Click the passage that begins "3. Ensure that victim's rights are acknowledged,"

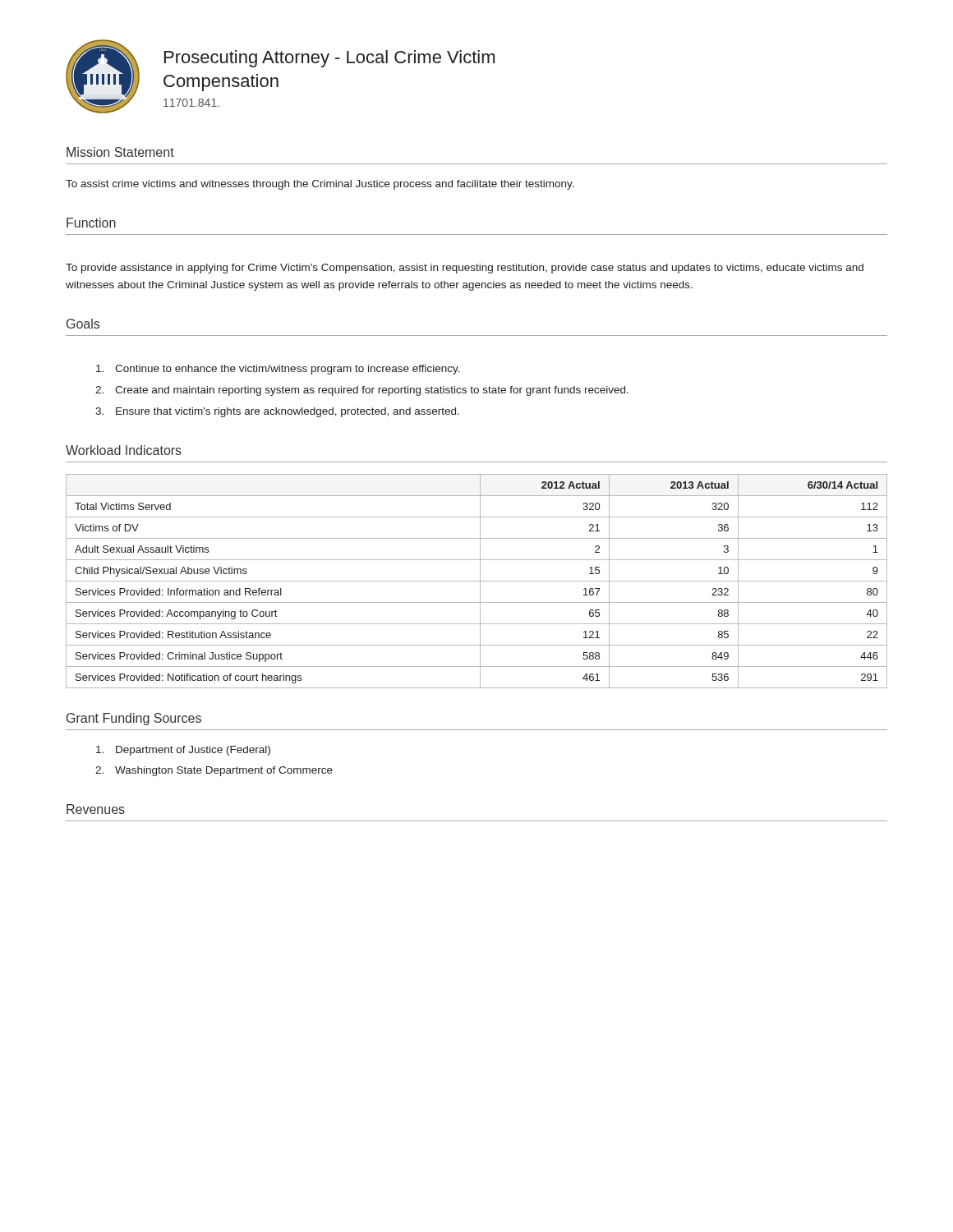pos(278,412)
